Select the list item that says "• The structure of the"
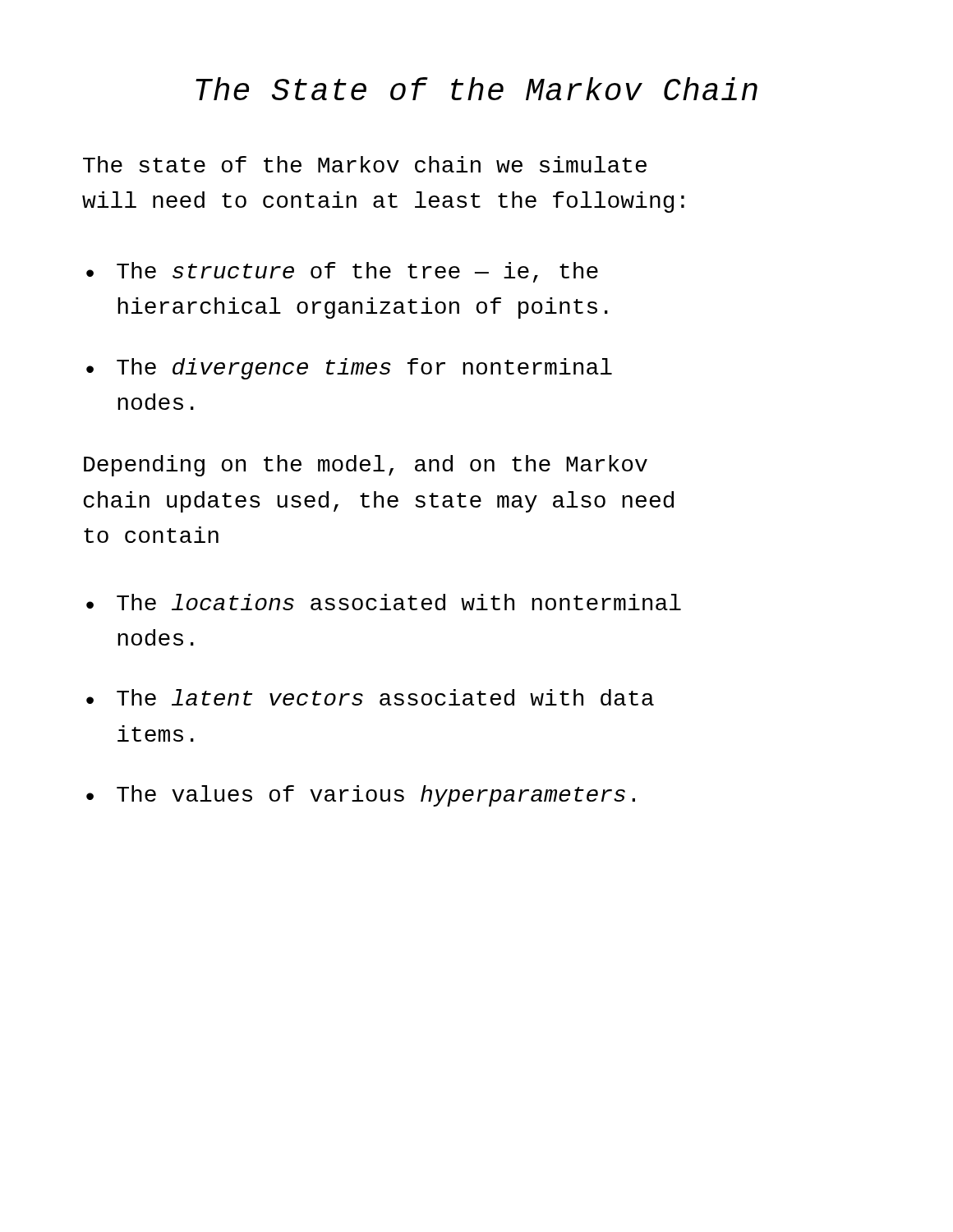The width and height of the screenshot is (953, 1232). pos(348,290)
